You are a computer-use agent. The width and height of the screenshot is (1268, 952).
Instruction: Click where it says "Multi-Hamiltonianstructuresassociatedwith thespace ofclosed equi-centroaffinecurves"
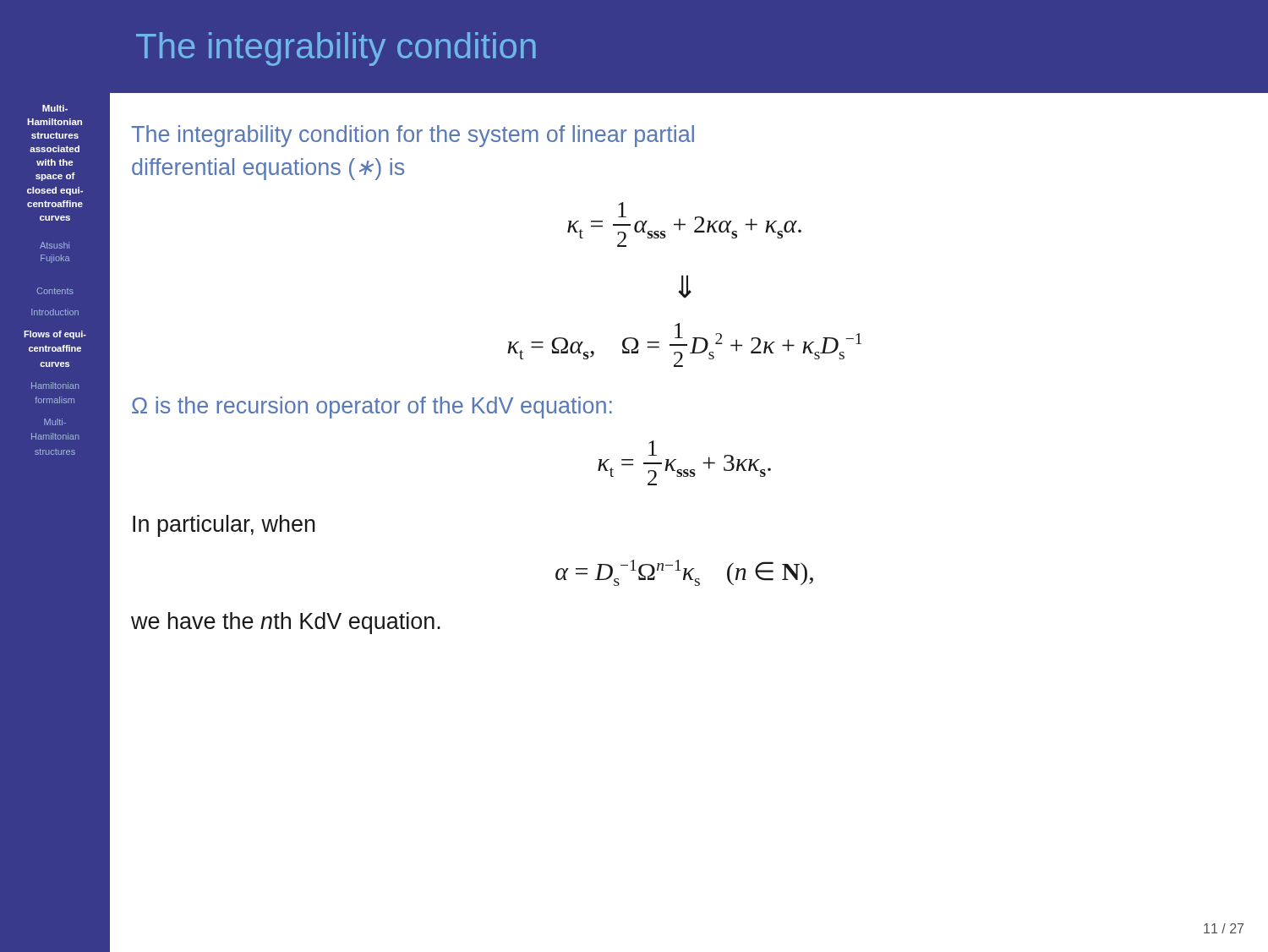point(55,163)
